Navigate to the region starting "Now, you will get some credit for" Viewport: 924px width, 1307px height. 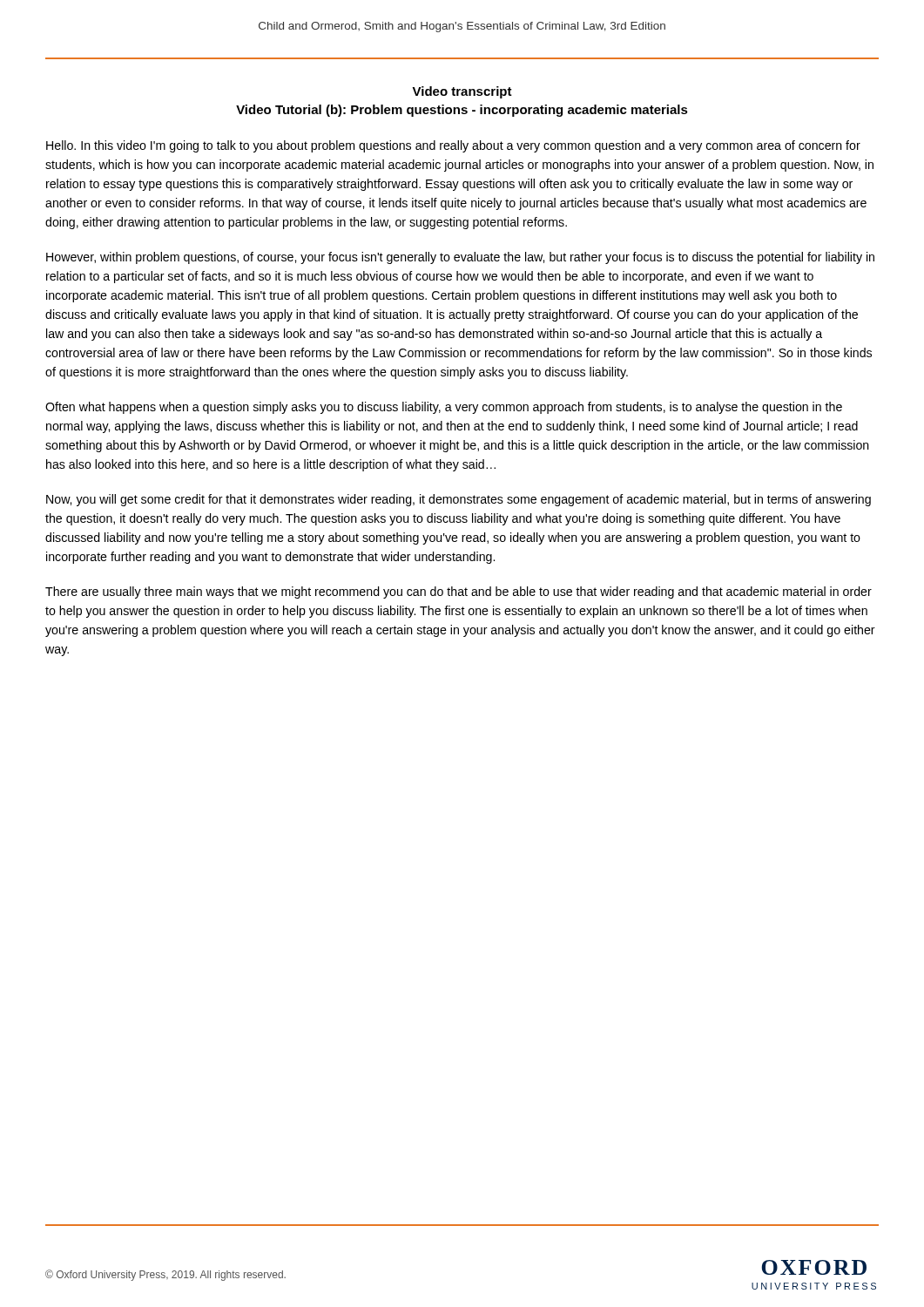click(x=458, y=528)
